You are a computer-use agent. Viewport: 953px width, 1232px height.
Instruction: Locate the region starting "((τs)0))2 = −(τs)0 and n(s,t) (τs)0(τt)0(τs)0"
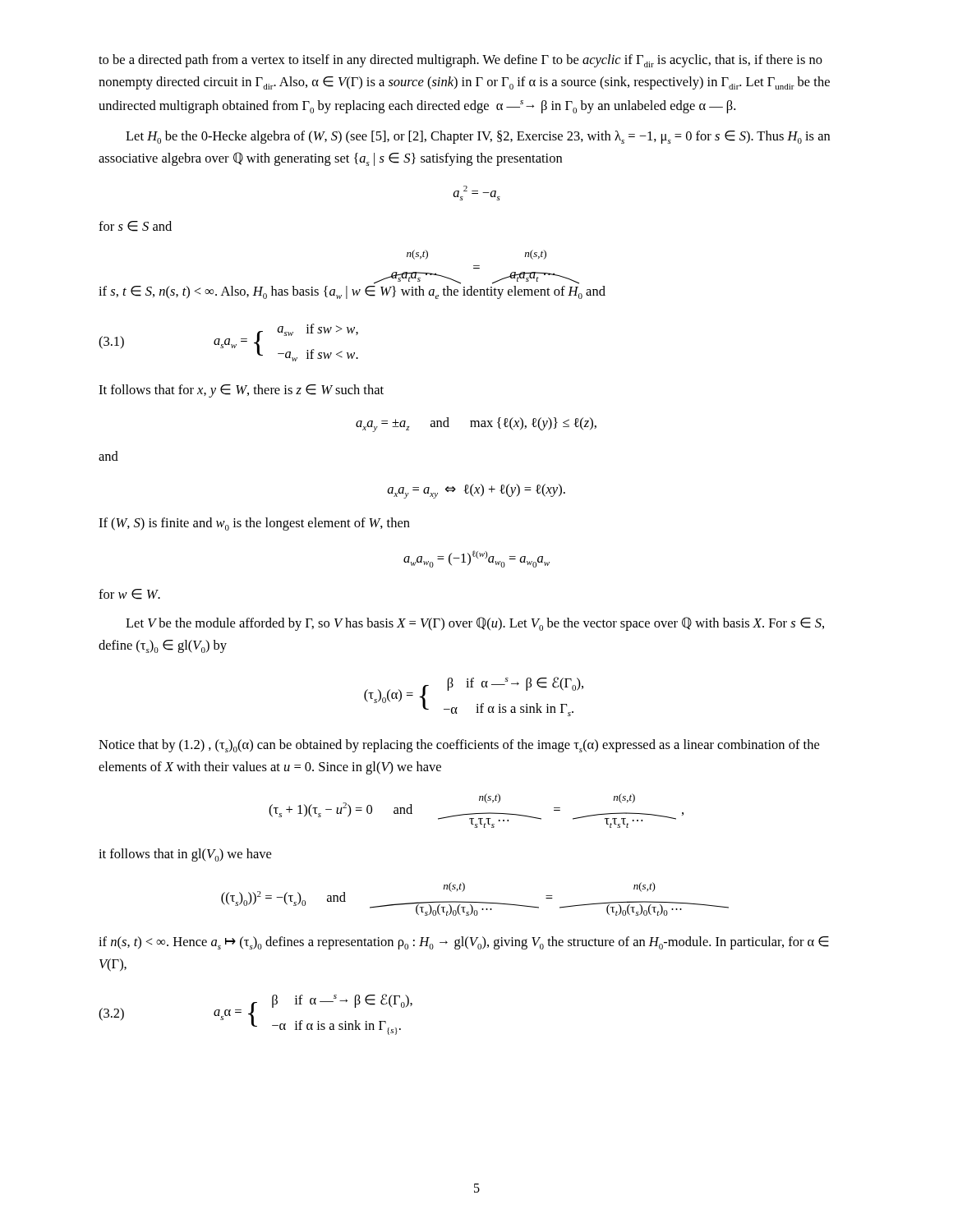pos(476,899)
